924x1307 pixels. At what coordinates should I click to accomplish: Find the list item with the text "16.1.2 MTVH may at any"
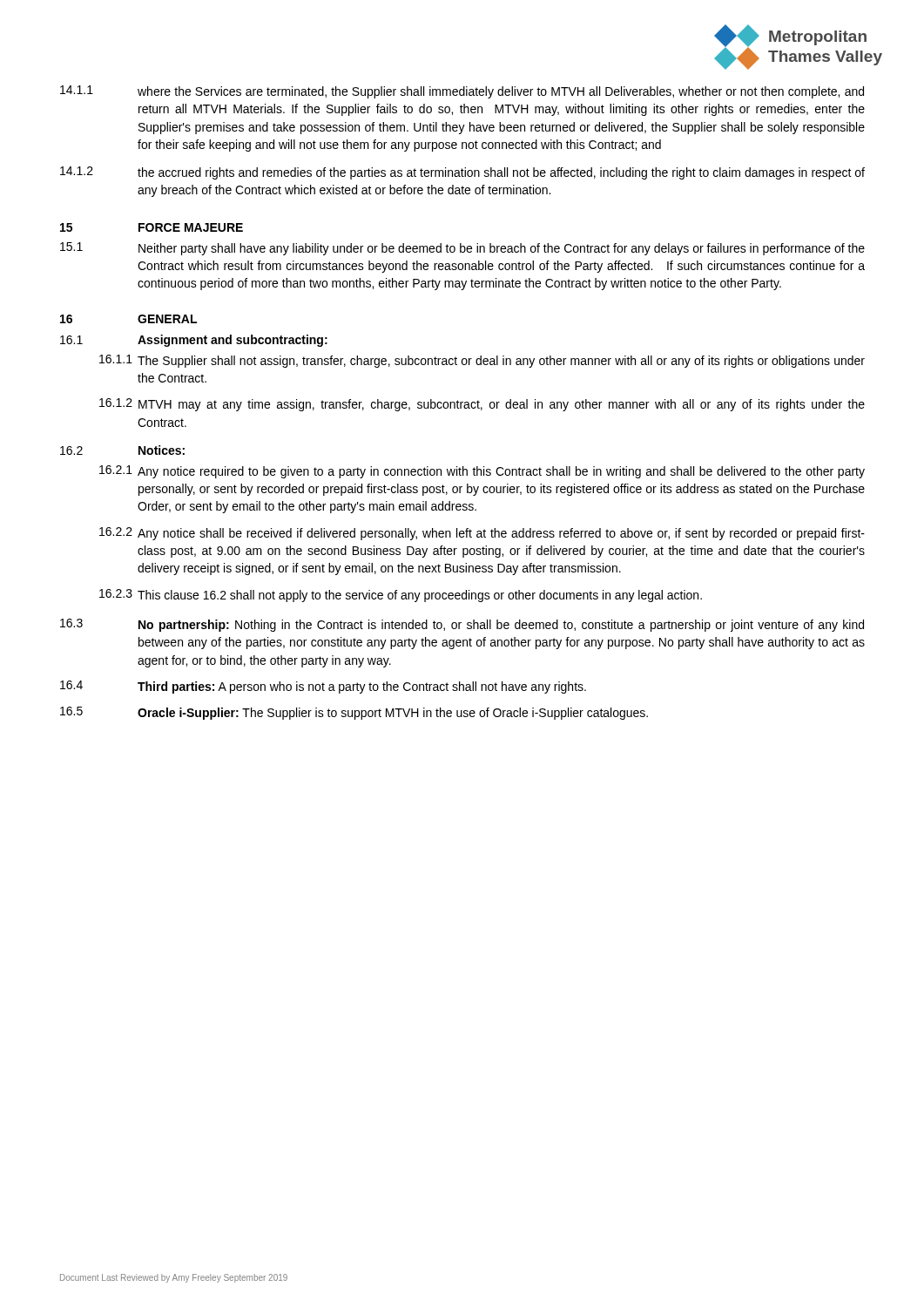(462, 413)
